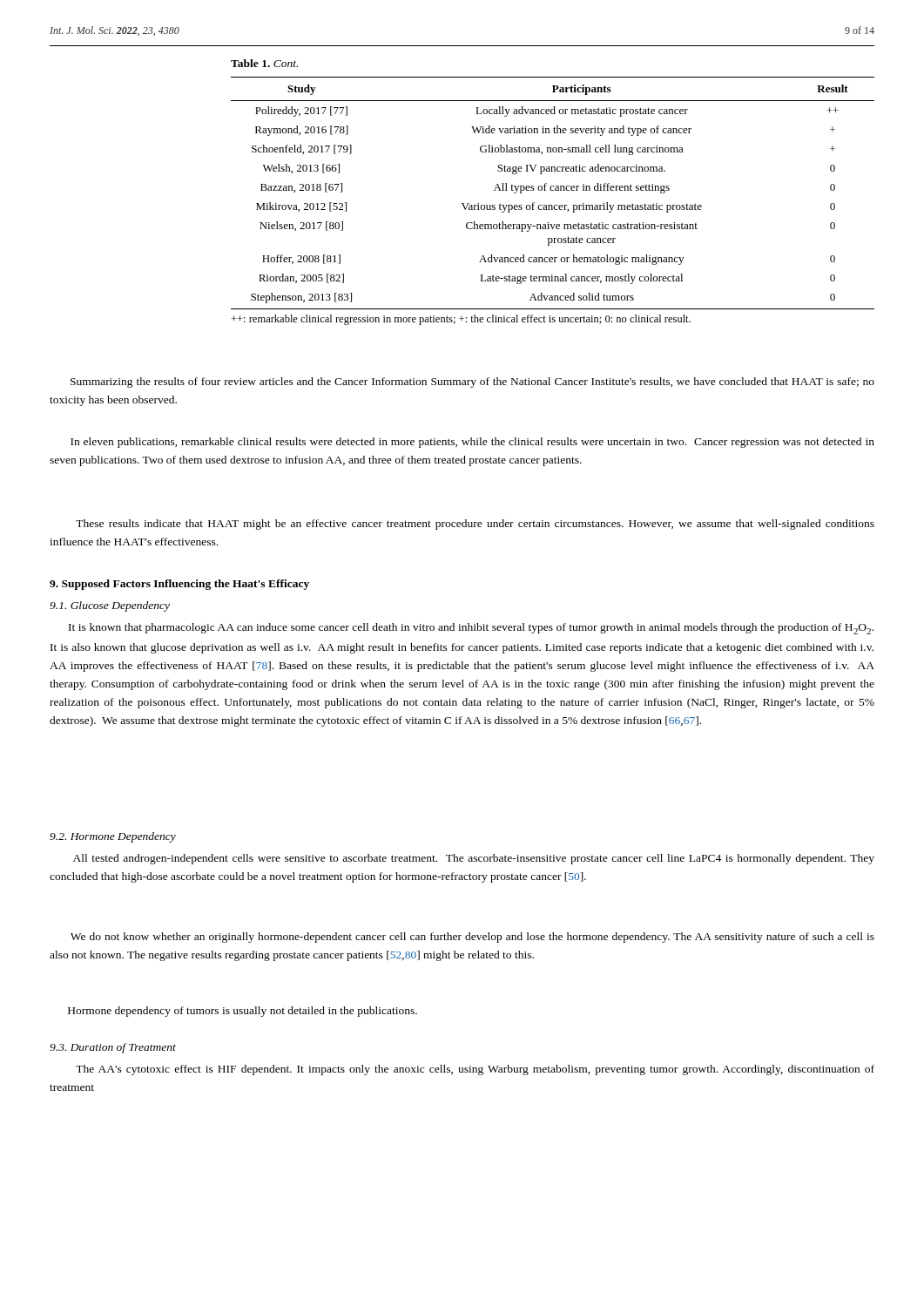
Task: Point to the region starting "All tested androgen-independent cells were sensitive"
Action: tap(462, 867)
